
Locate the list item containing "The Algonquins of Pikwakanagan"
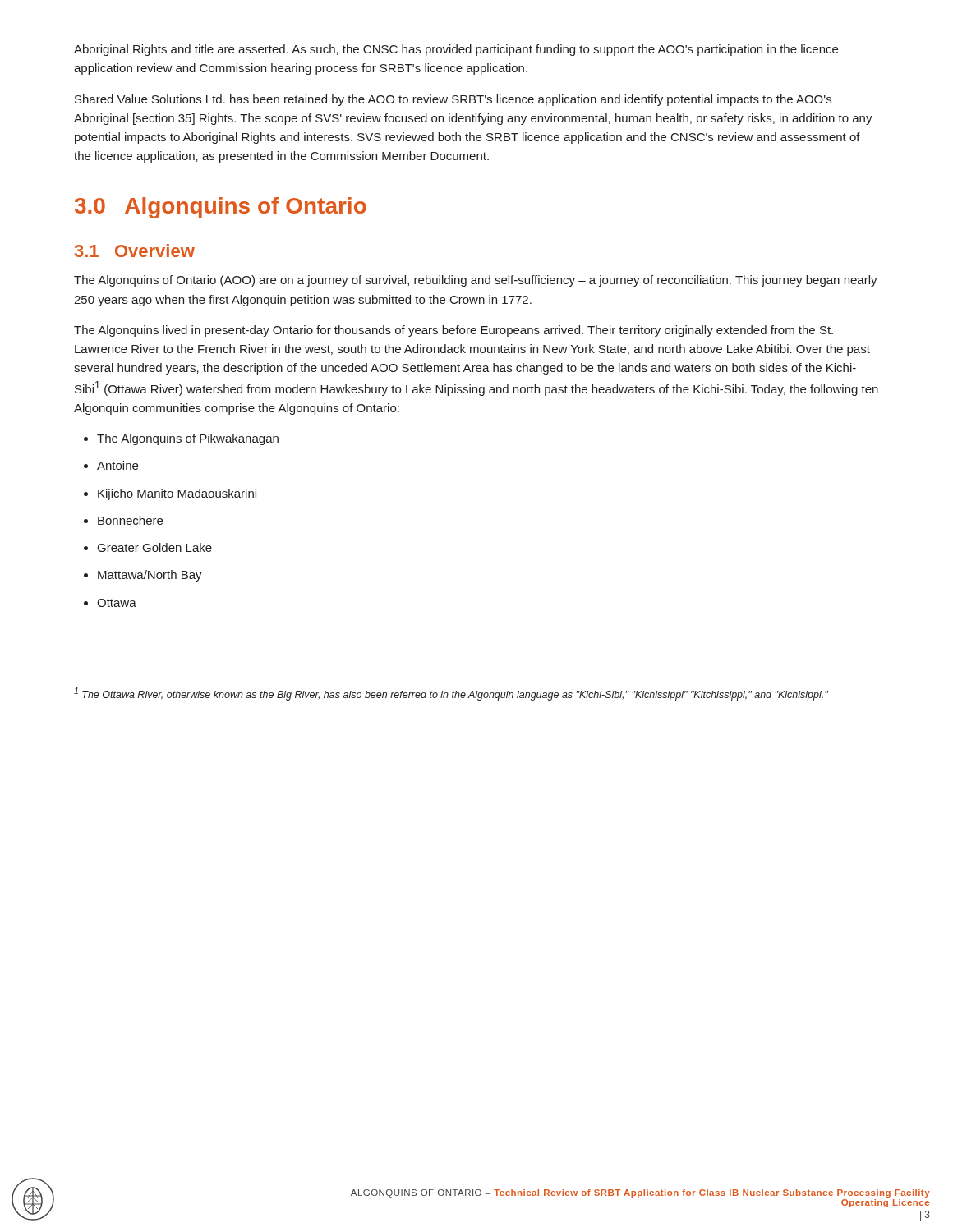click(x=188, y=438)
